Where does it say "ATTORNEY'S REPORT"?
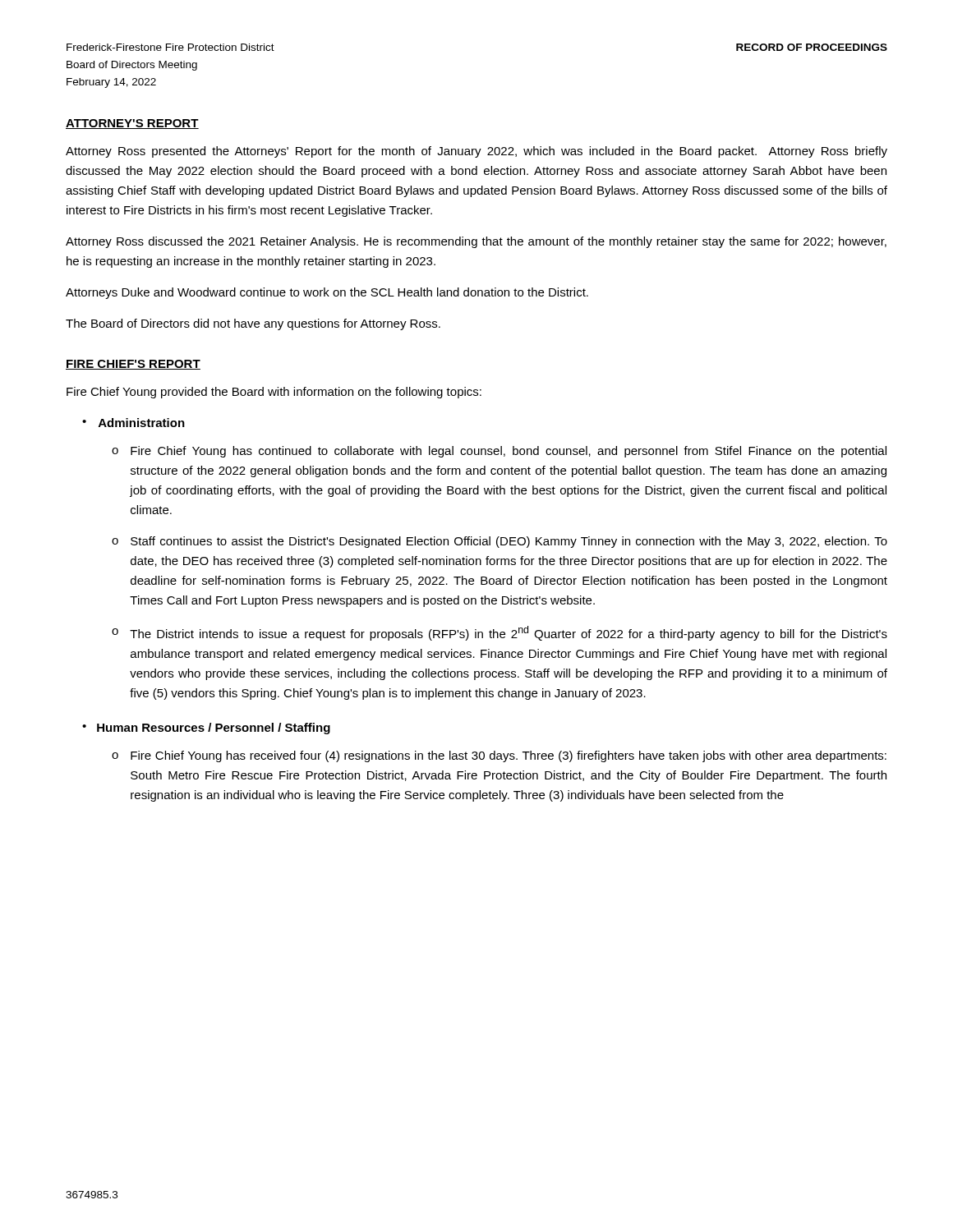This screenshot has width=953, height=1232. click(132, 123)
